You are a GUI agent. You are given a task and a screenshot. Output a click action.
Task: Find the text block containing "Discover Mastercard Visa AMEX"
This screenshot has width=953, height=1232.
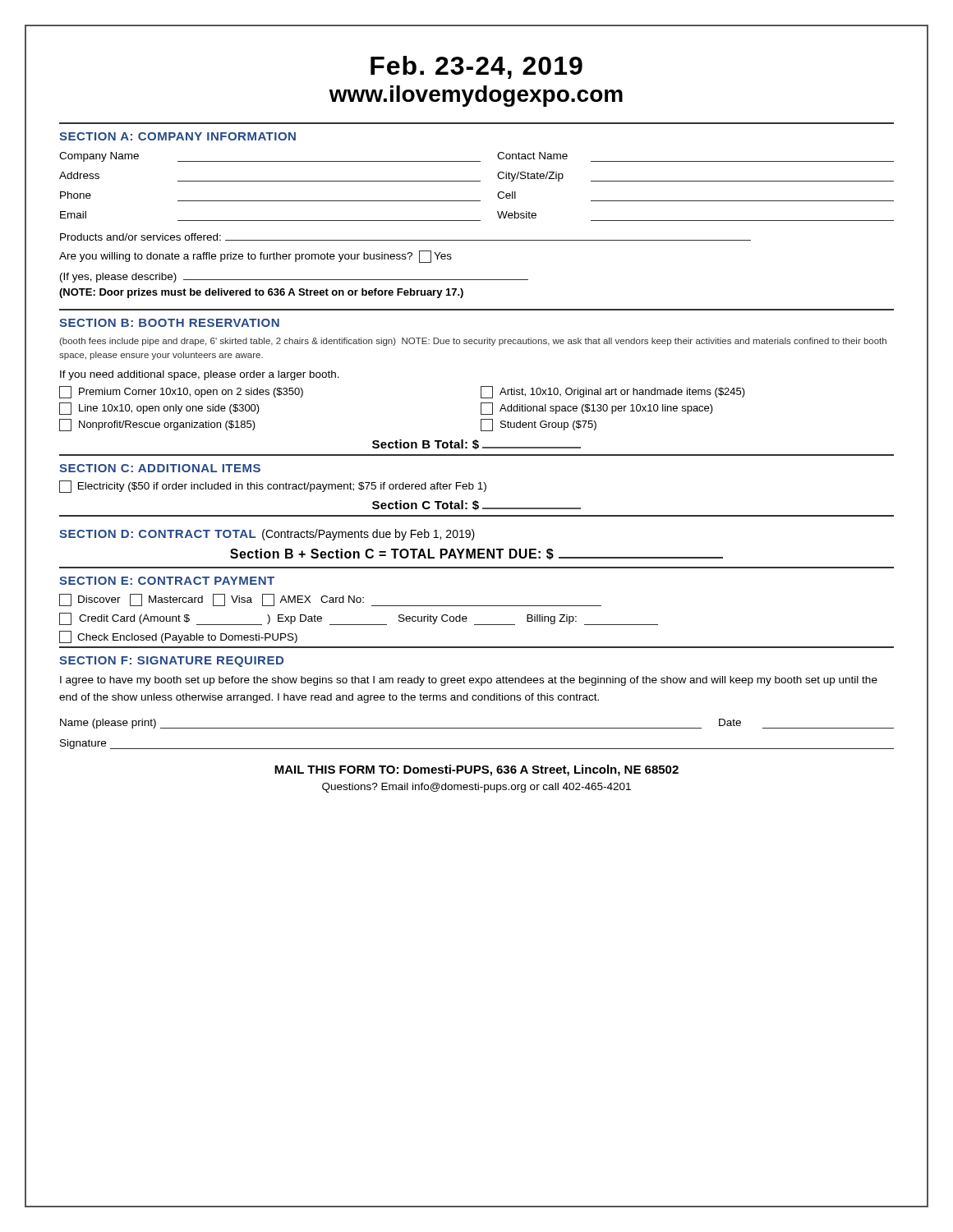coord(330,599)
